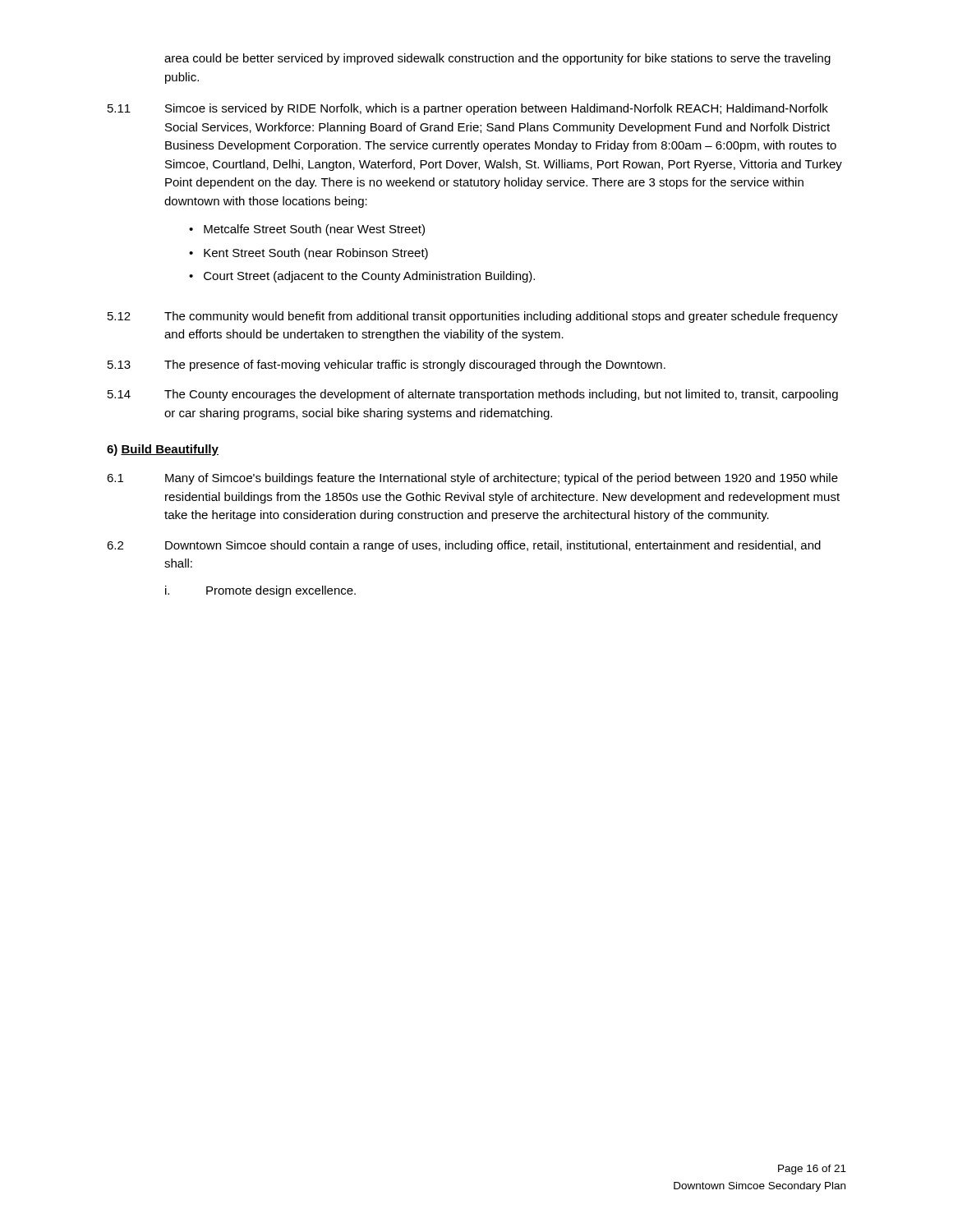Click the passage that begins "5.14 The County encourages the development of"
953x1232 pixels.
coord(476,404)
